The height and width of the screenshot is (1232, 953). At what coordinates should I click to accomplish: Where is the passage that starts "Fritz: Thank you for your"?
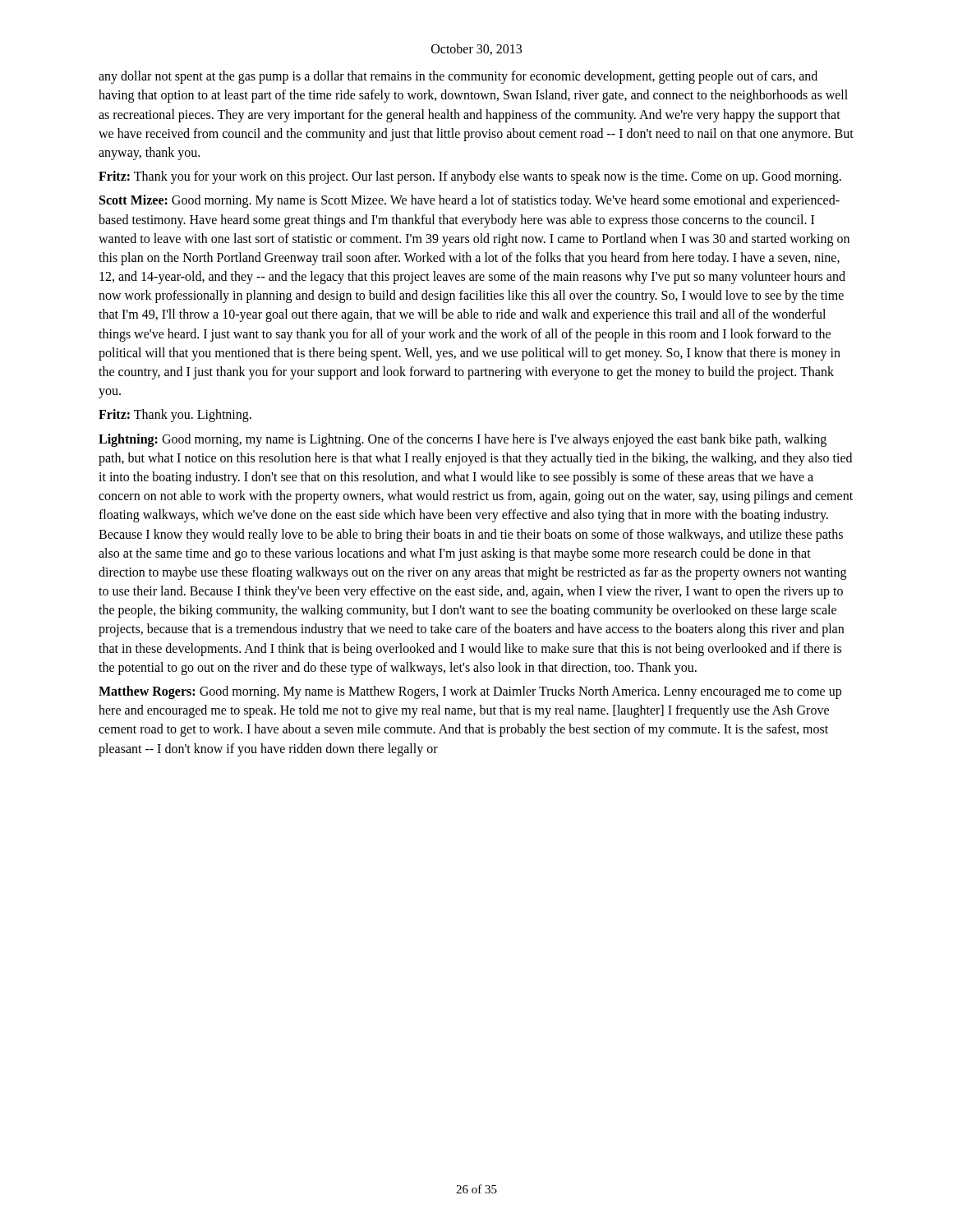pos(470,176)
